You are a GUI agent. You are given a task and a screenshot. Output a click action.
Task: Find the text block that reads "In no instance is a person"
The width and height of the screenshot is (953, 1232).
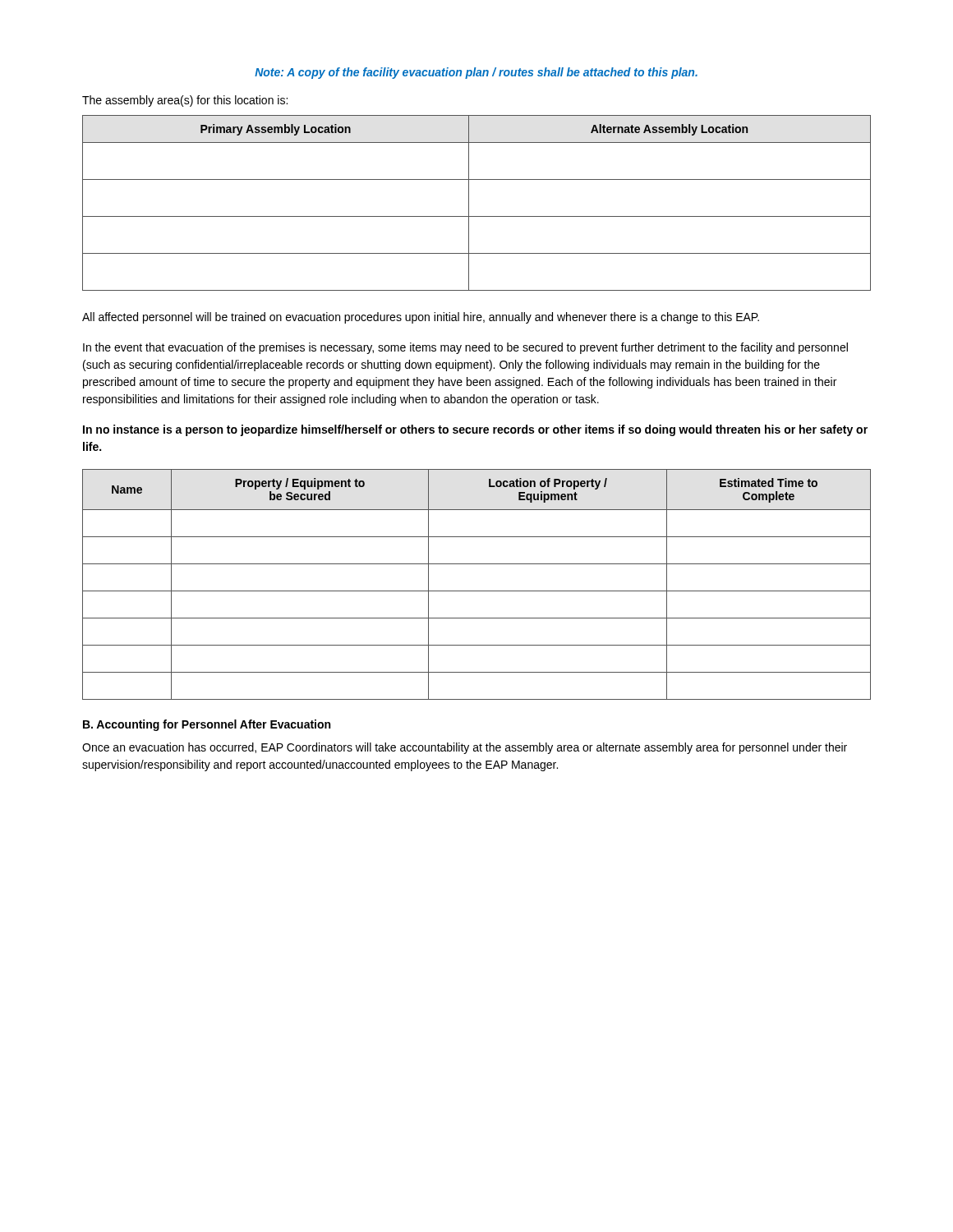(475, 438)
